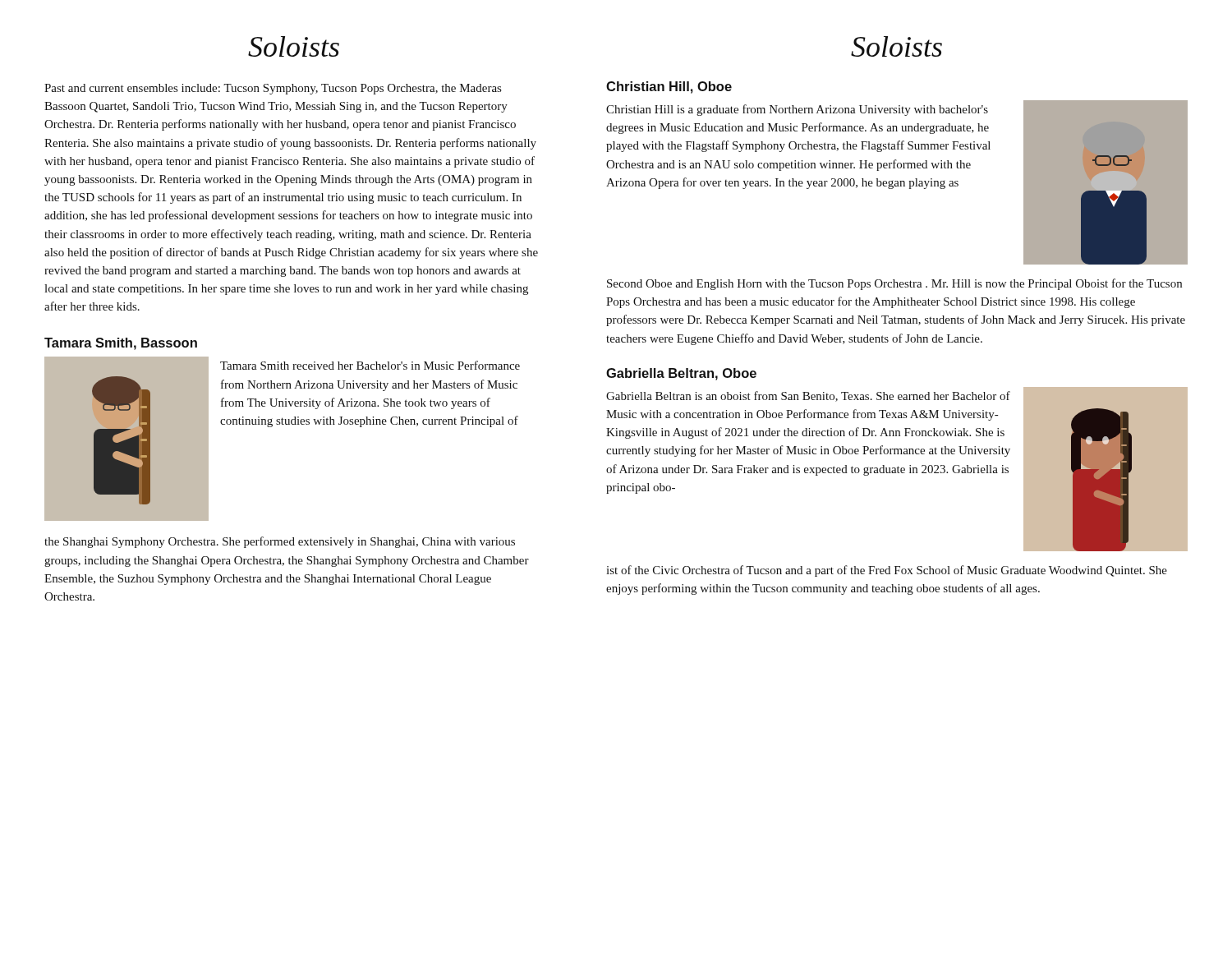Point to the block beginning "Gabriella Beltran is an oboist from San"
The image size is (1232, 953).
[x=808, y=441]
